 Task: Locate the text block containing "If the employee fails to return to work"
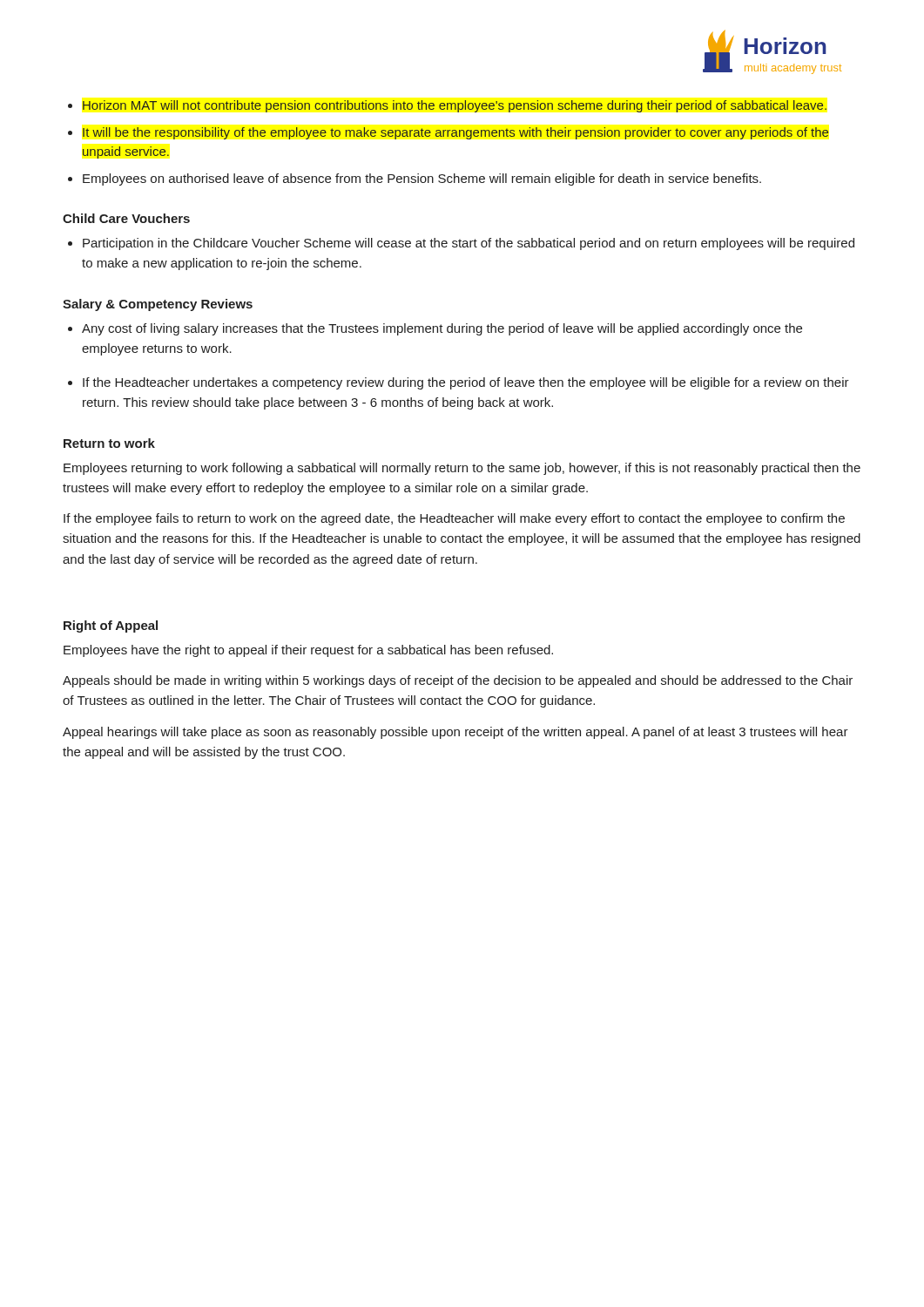coord(462,538)
